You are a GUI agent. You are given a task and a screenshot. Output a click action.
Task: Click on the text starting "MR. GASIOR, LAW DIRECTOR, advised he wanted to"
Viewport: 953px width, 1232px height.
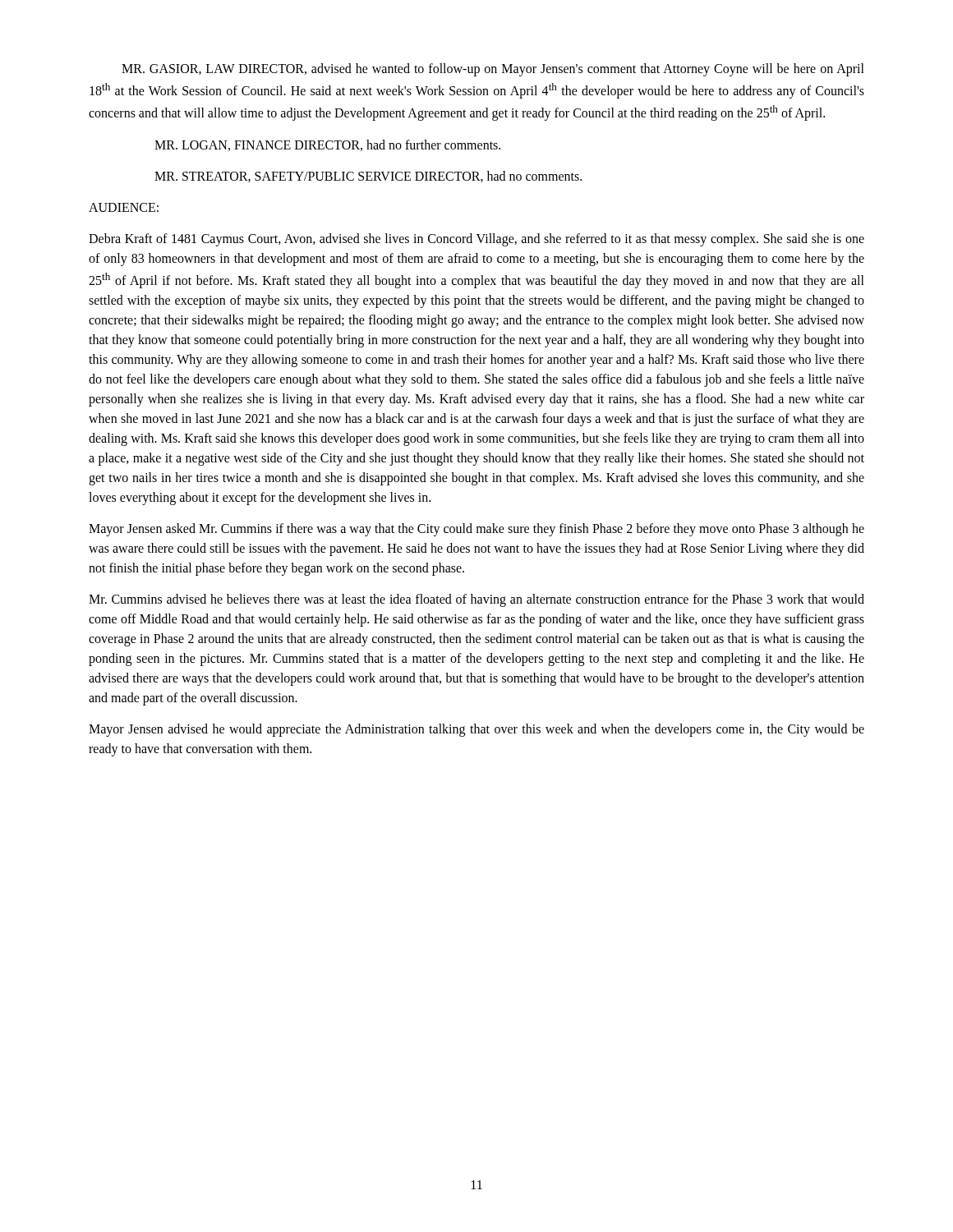pyautogui.click(x=476, y=91)
